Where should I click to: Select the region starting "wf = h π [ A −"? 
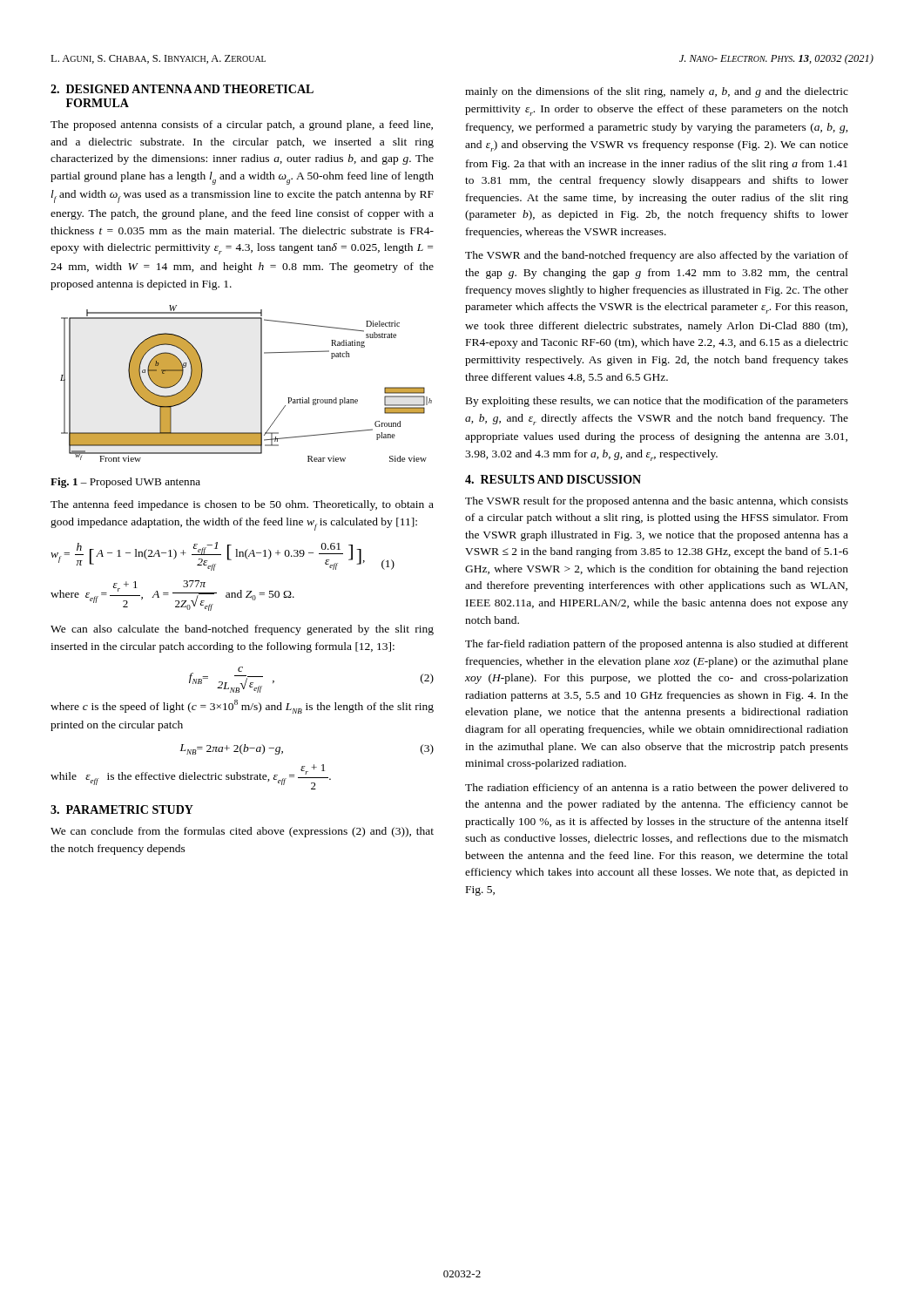coord(223,555)
